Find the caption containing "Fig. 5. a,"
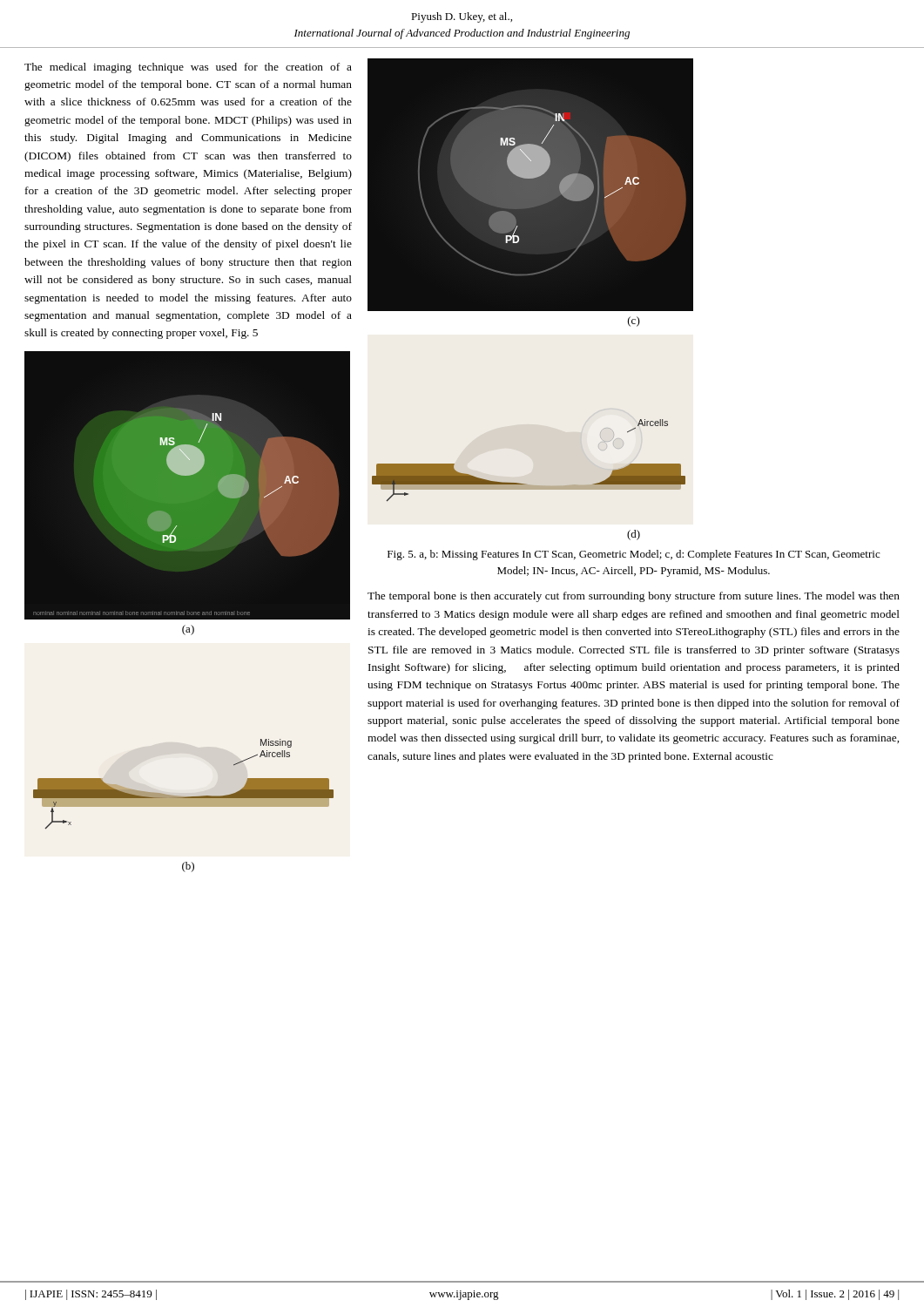The image size is (924, 1307). click(x=634, y=562)
